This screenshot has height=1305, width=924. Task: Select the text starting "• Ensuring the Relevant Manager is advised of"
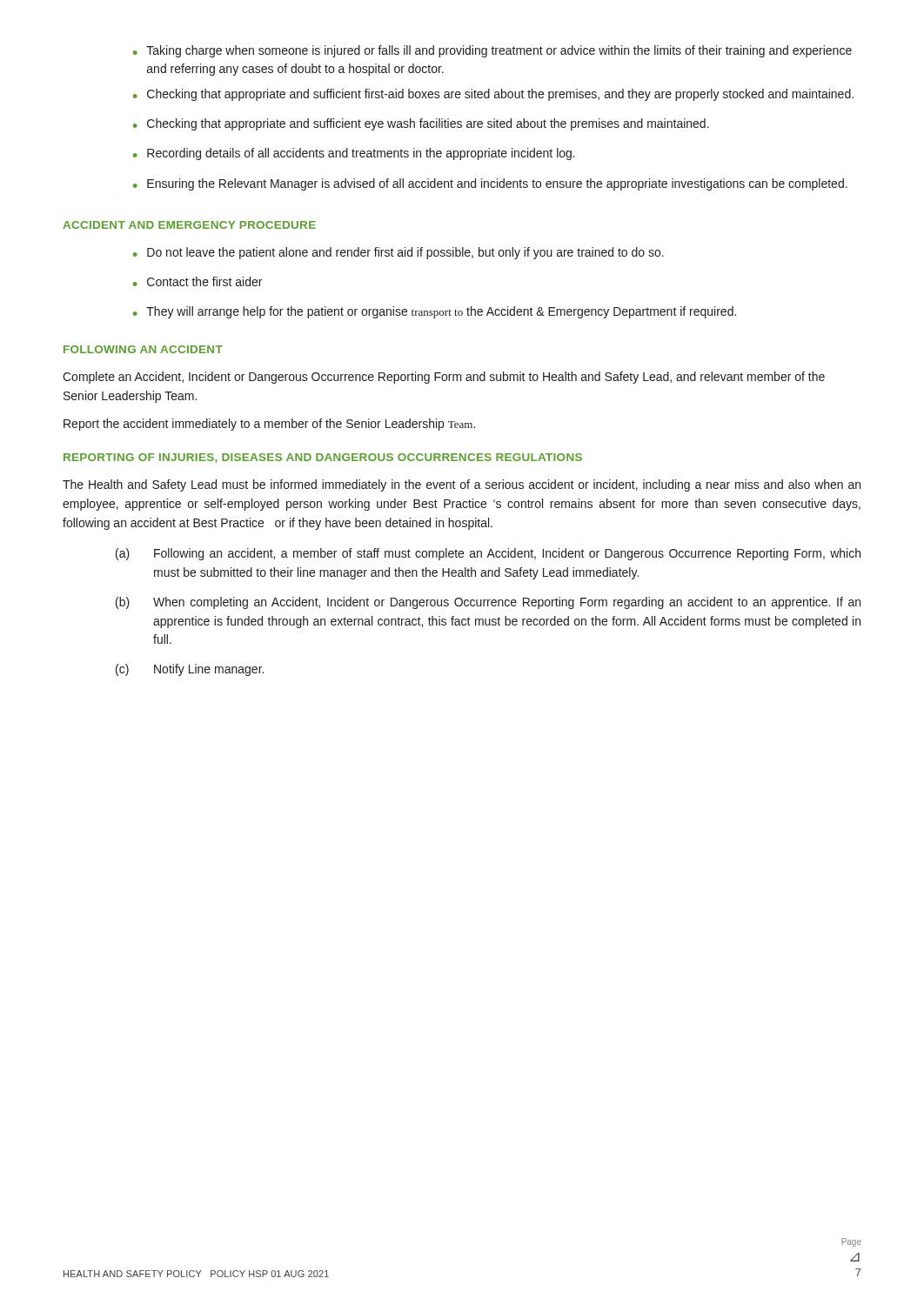click(x=497, y=186)
